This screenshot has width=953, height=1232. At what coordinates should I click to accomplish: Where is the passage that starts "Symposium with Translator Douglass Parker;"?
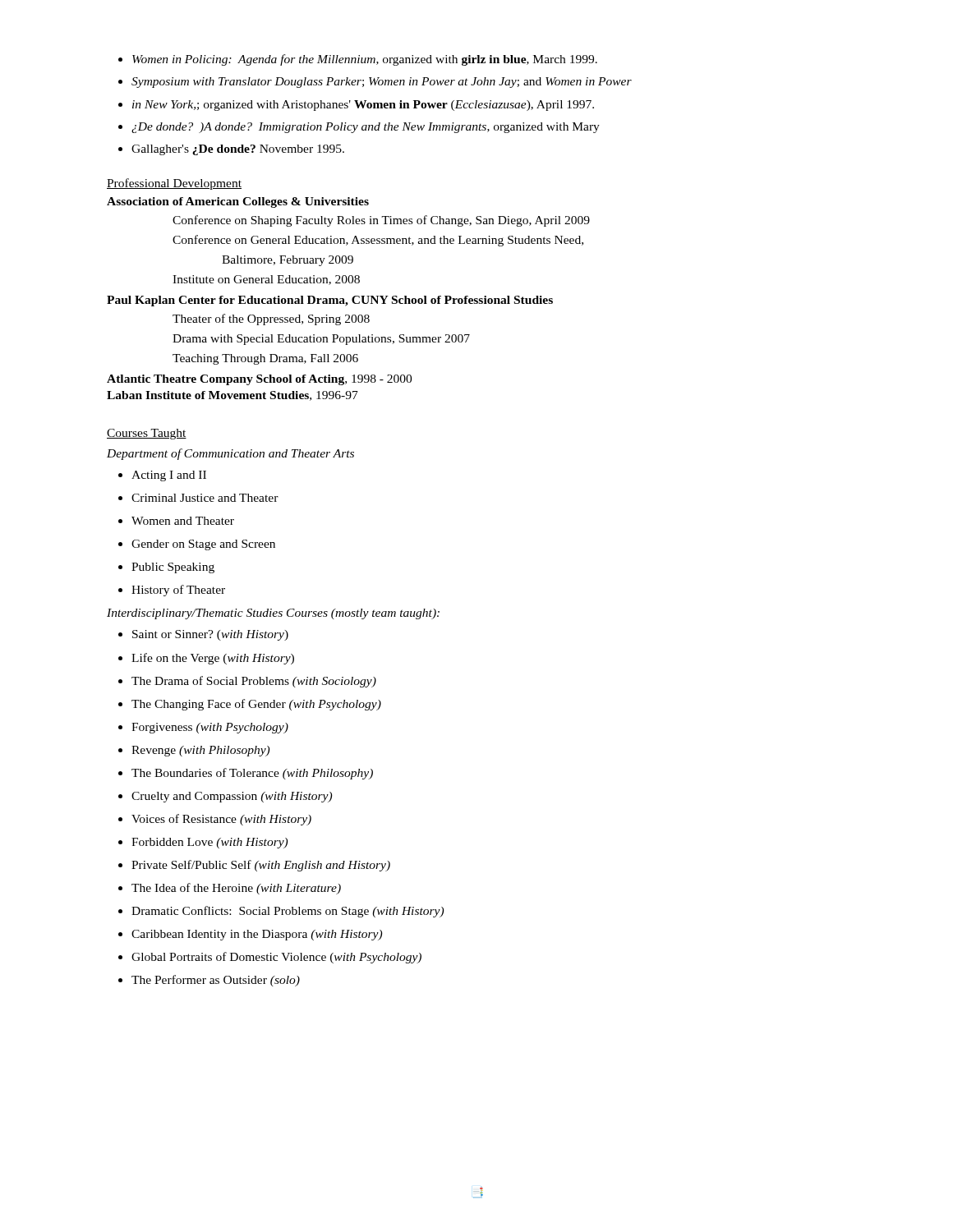[381, 81]
